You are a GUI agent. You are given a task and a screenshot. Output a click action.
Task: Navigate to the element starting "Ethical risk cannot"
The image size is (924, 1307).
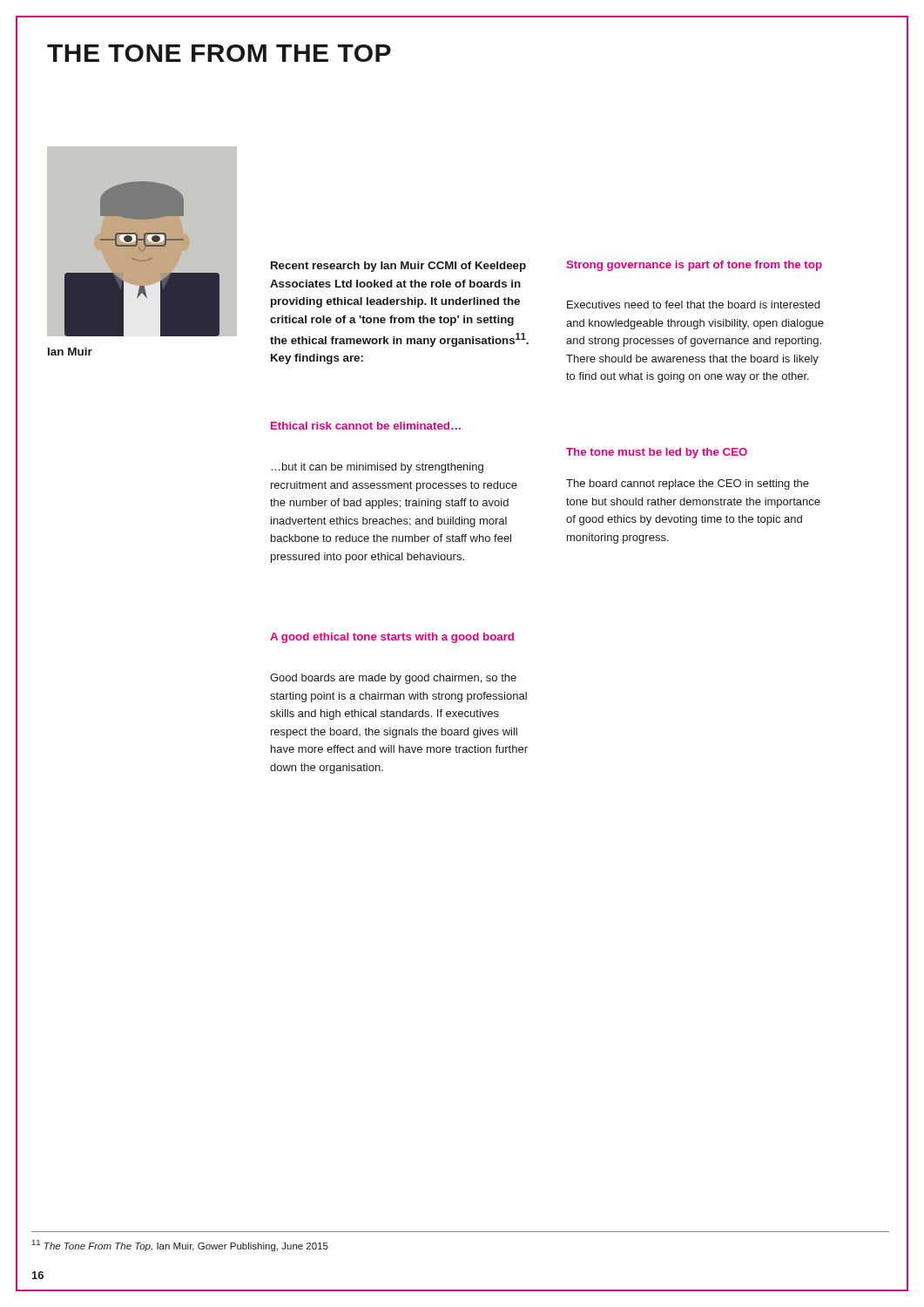click(x=401, y=426)
